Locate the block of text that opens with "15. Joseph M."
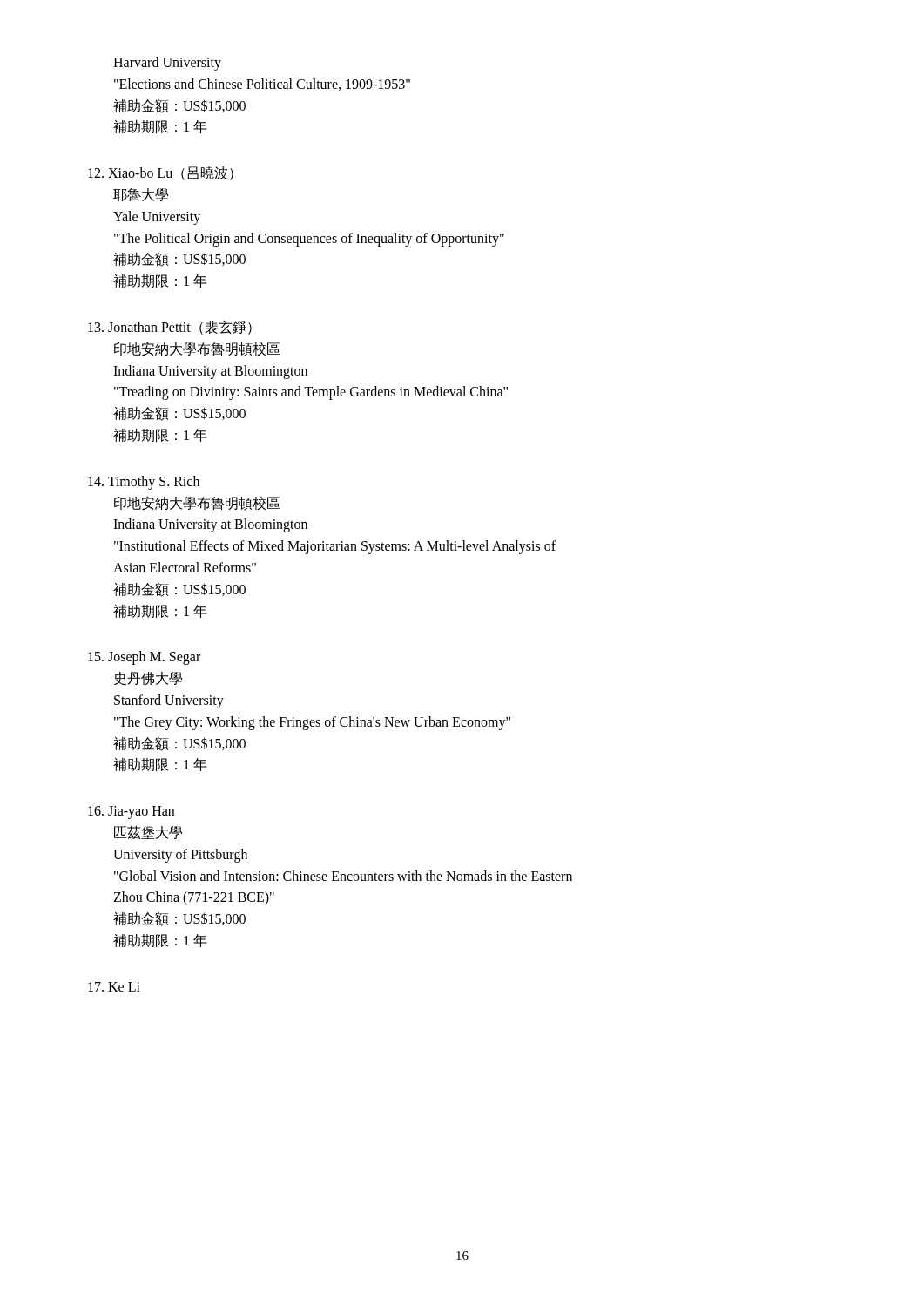Screen dimensions: 1307x924 [471, 712]
